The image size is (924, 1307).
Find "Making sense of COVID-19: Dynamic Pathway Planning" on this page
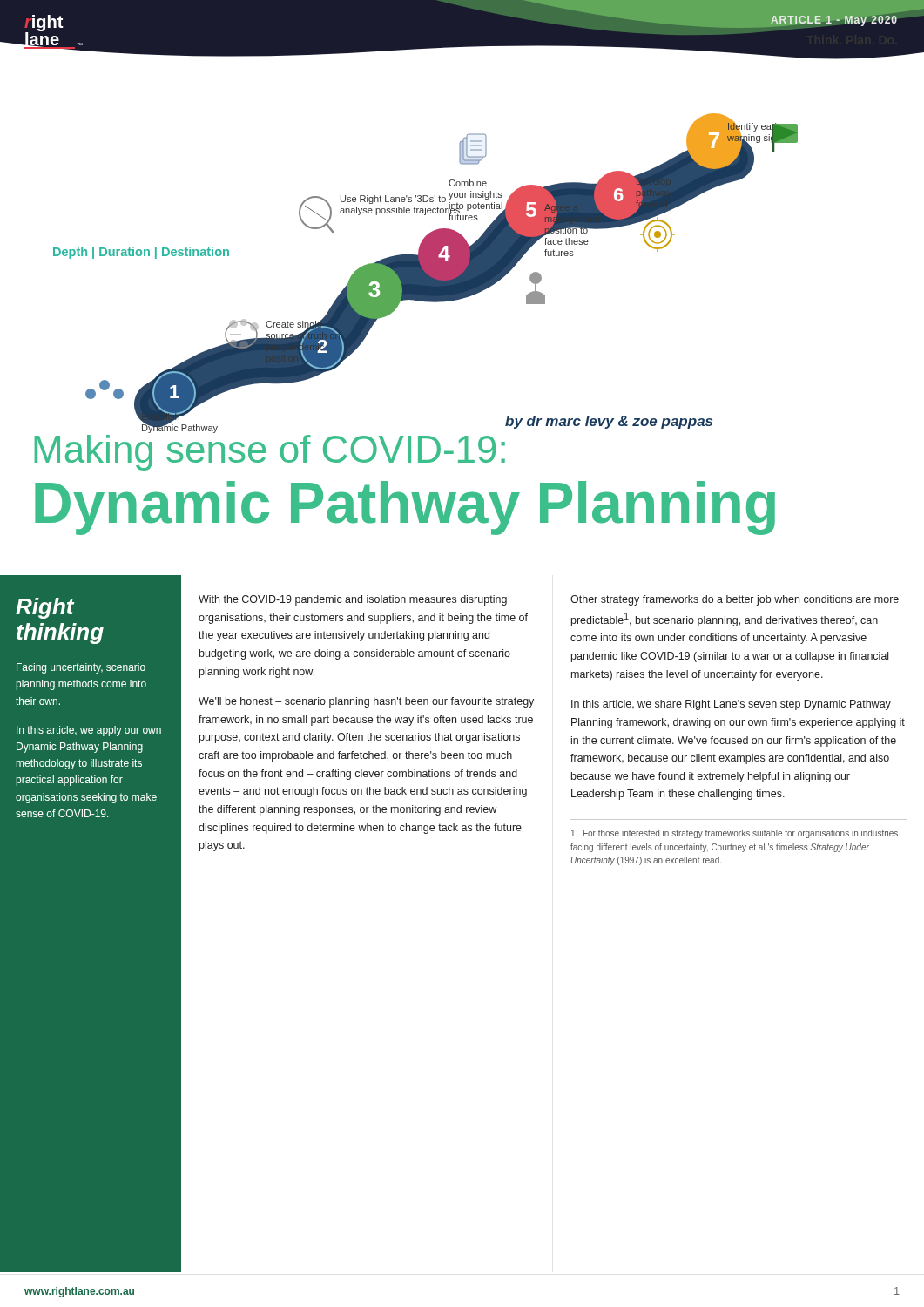pyautogui.click(x=469, y=480)
